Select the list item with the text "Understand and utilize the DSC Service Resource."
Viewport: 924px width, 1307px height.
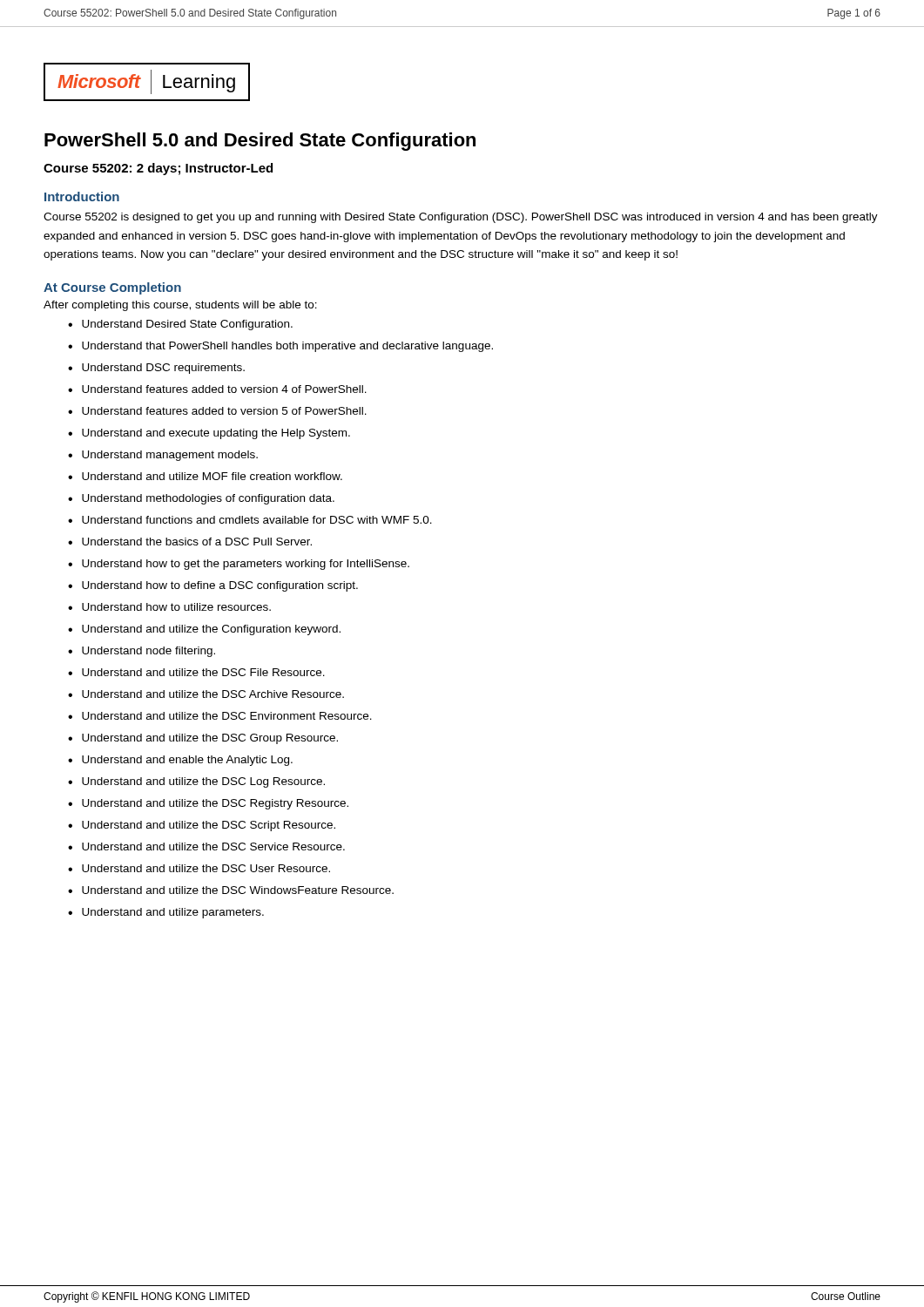tap(214, 846)
